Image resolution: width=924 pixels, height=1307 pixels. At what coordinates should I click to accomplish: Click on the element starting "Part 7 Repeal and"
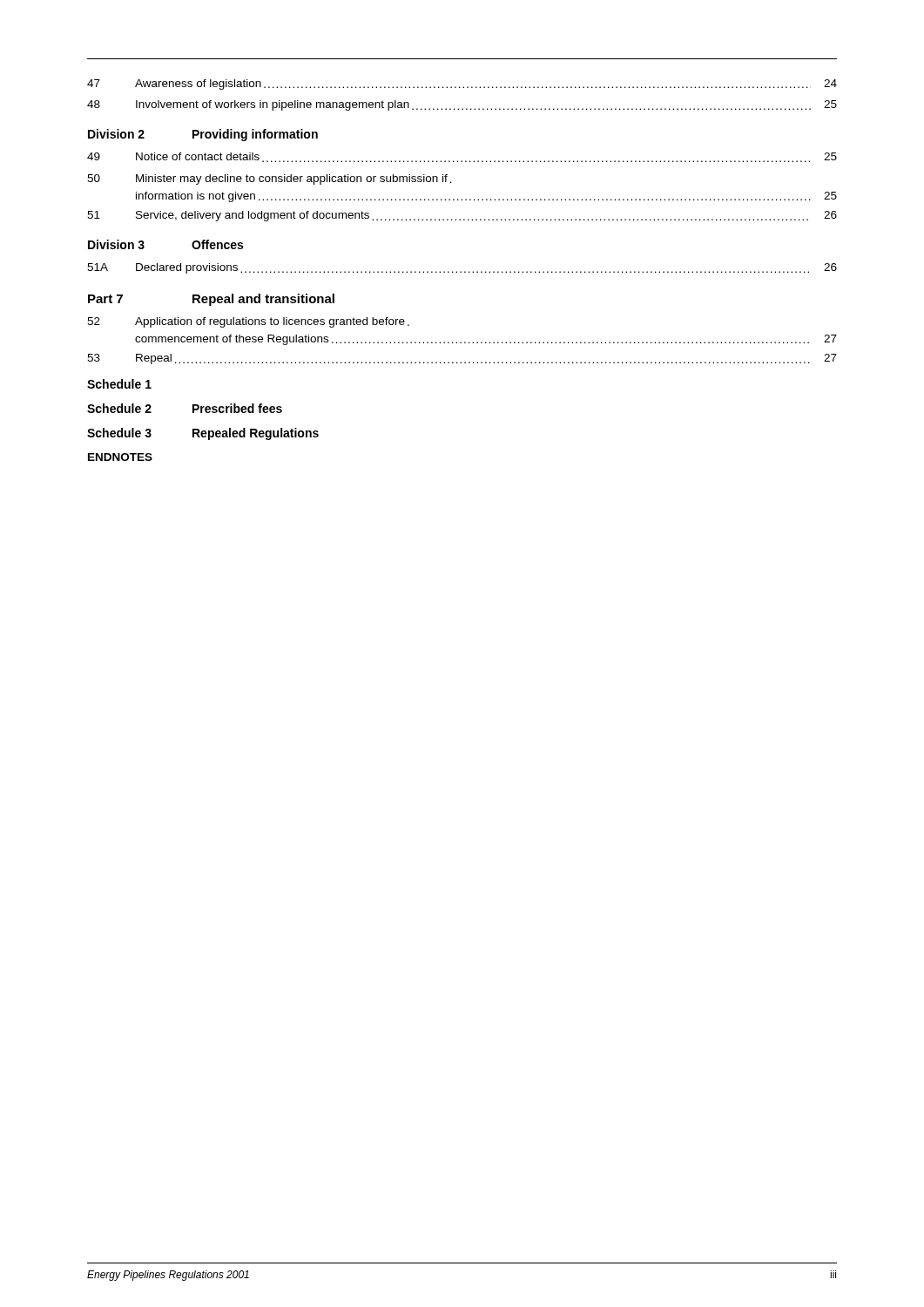click(x=211, y=298)
